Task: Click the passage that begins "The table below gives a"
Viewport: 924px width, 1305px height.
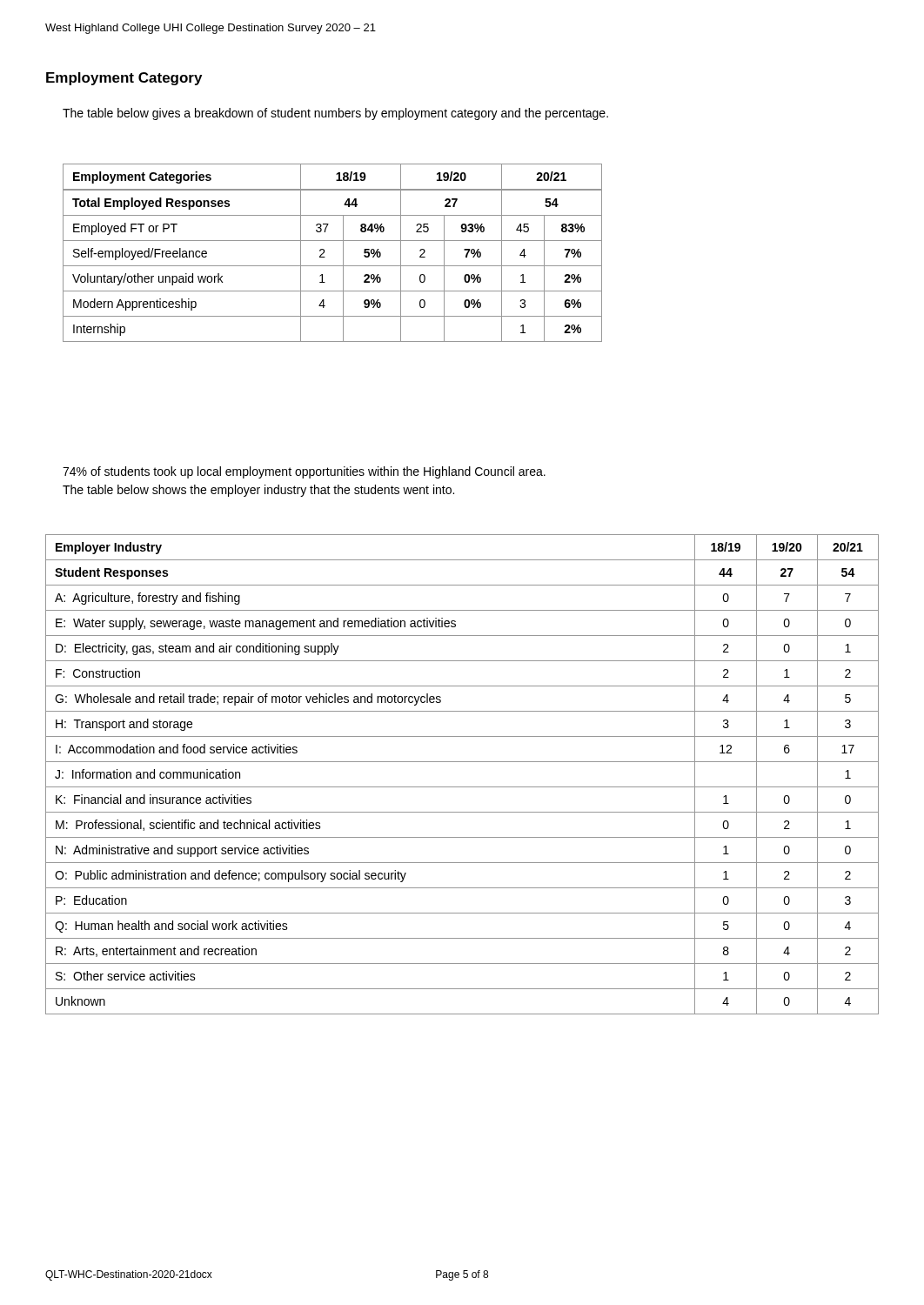Action: coord(336,113)
